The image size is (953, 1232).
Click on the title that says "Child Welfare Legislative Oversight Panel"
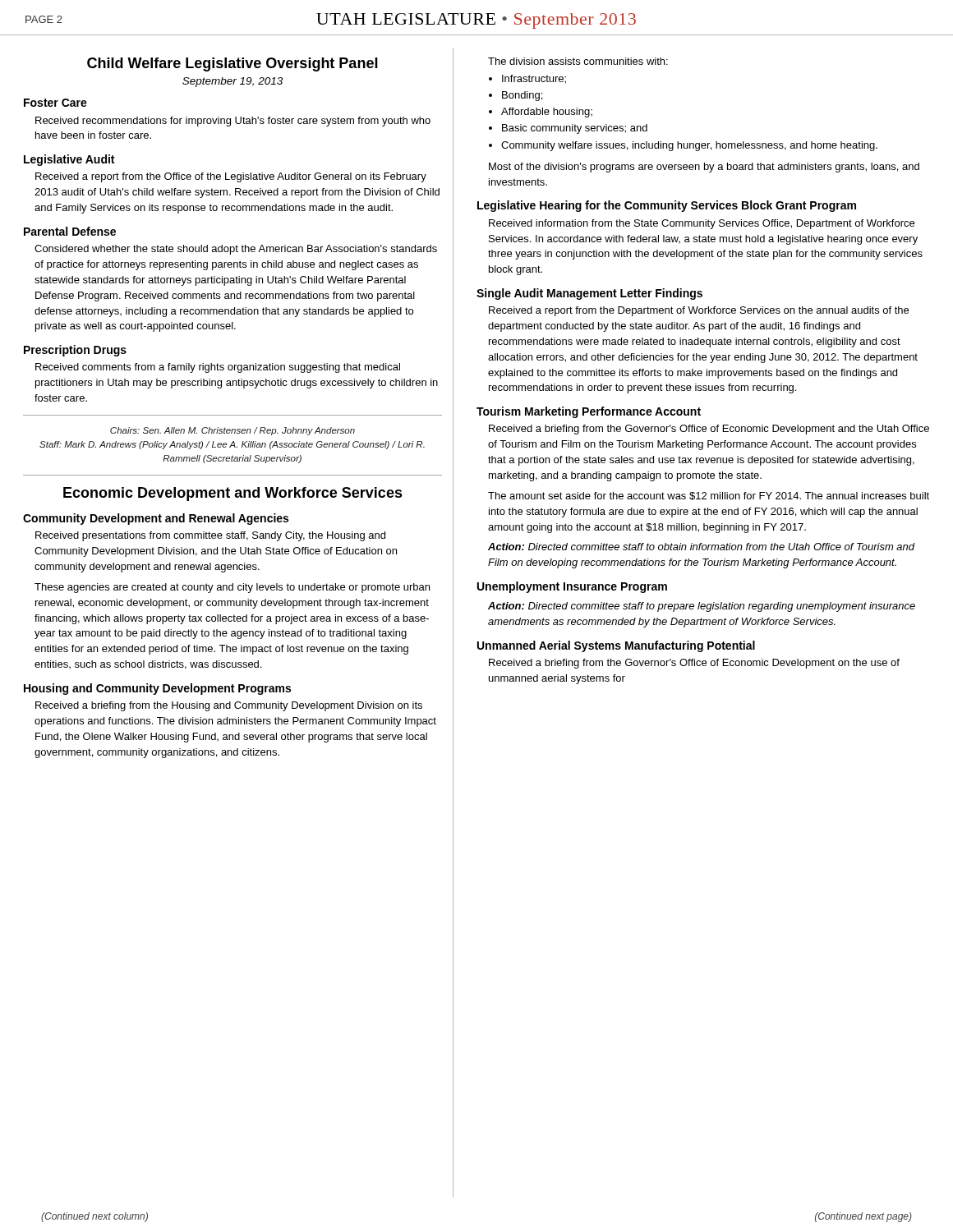(x=232, y=63)
